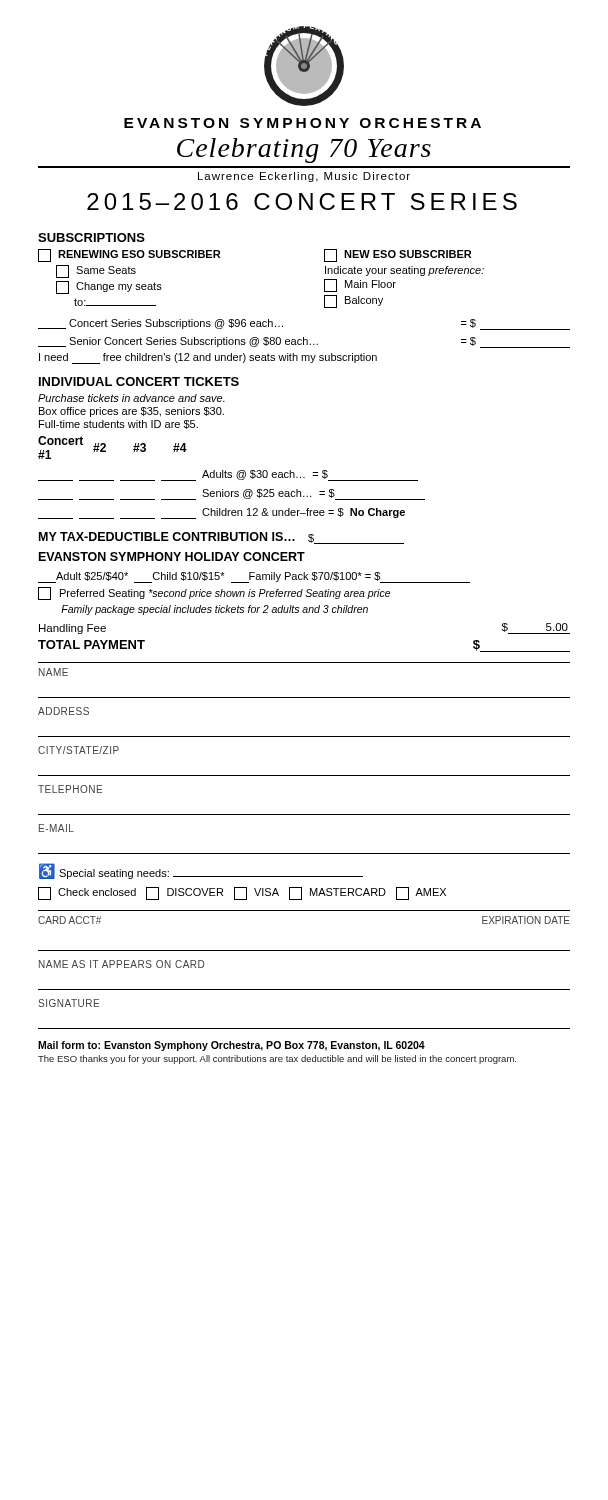Click on the text block that reads "Children 12 & under–free"
Viewport: 608px width, 1500px height.
[x=222, y=512]
